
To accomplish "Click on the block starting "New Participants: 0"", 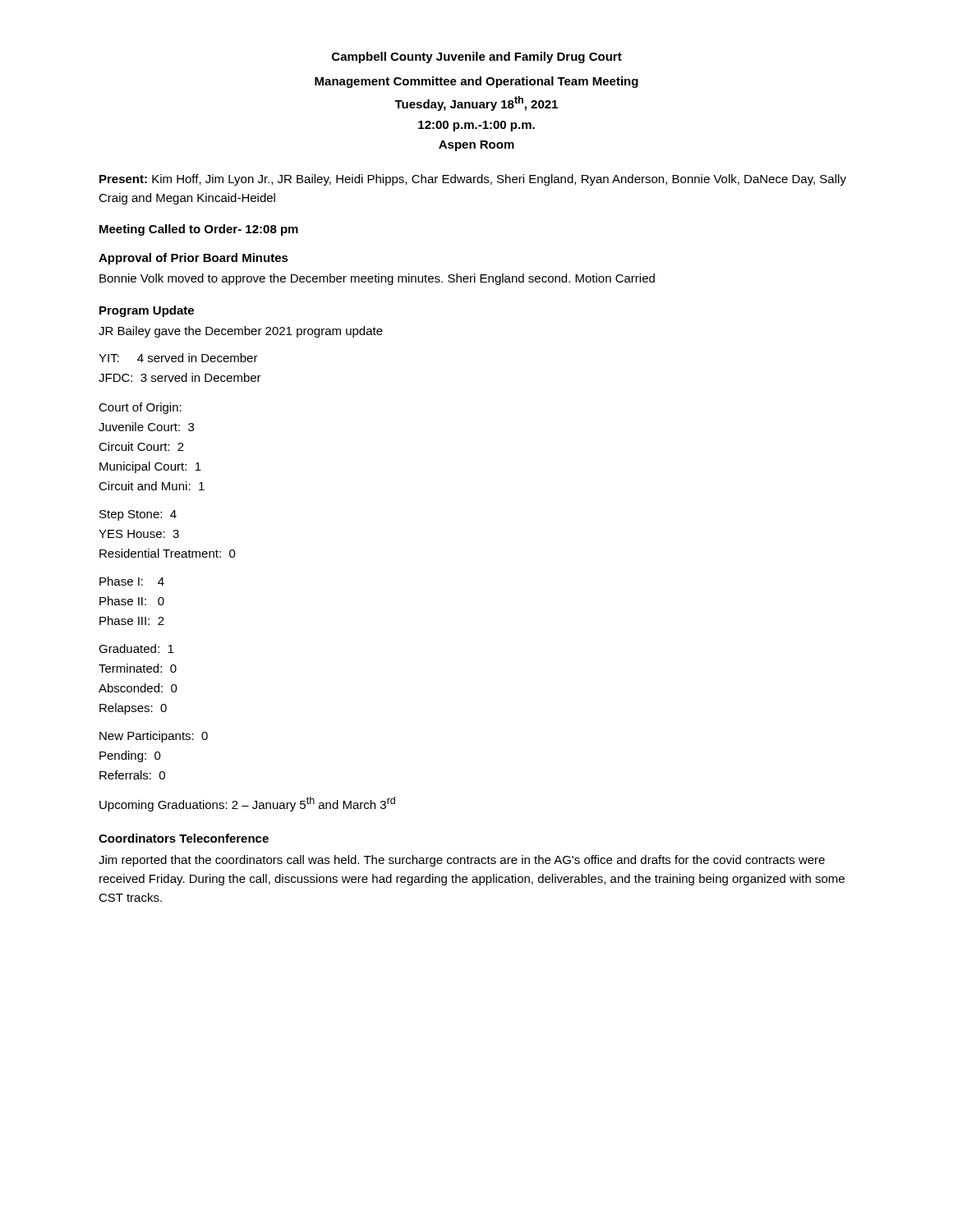I will pos(153,736).
